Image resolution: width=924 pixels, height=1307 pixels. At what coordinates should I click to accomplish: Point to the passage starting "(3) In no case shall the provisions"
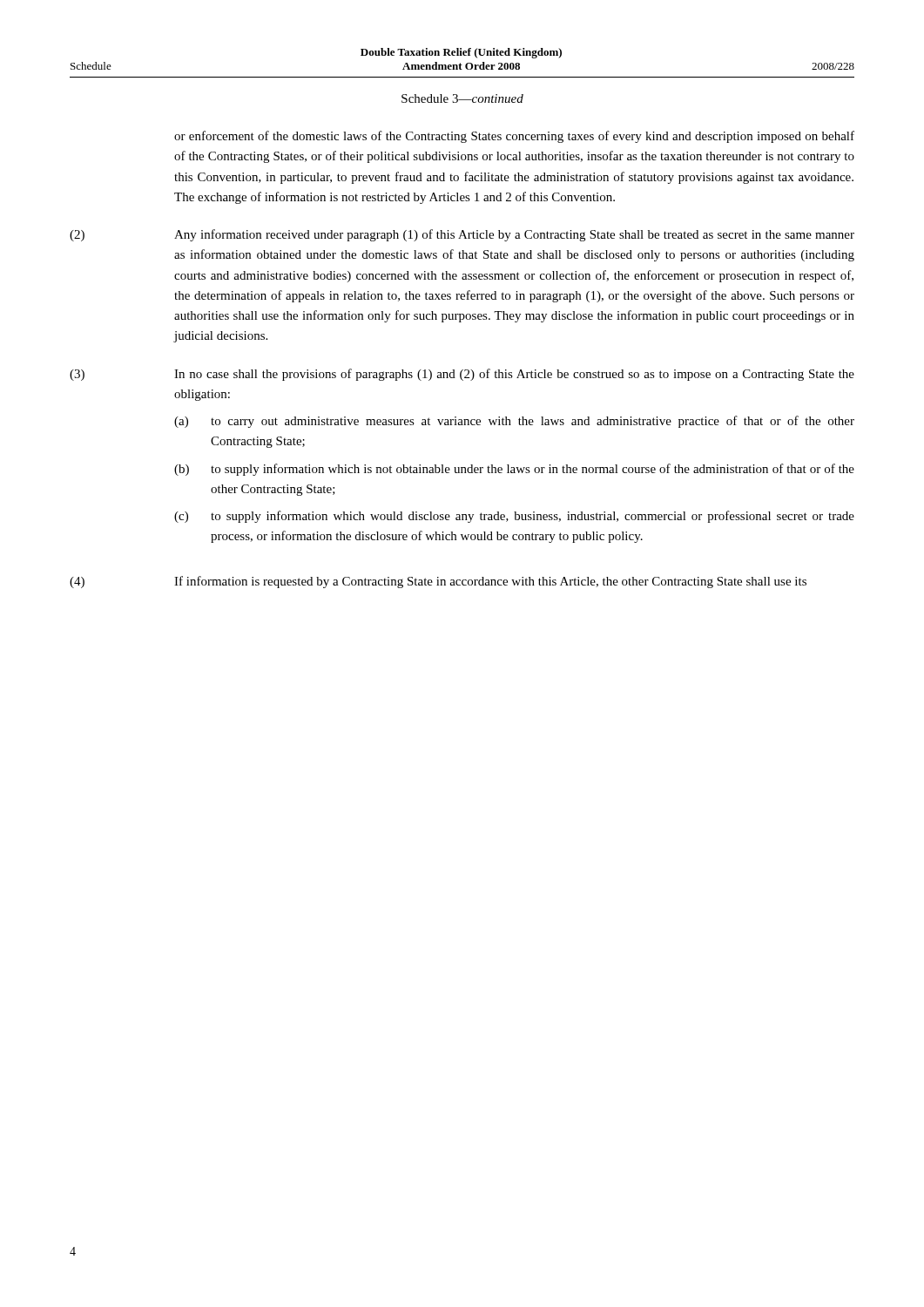click(462, 459)
